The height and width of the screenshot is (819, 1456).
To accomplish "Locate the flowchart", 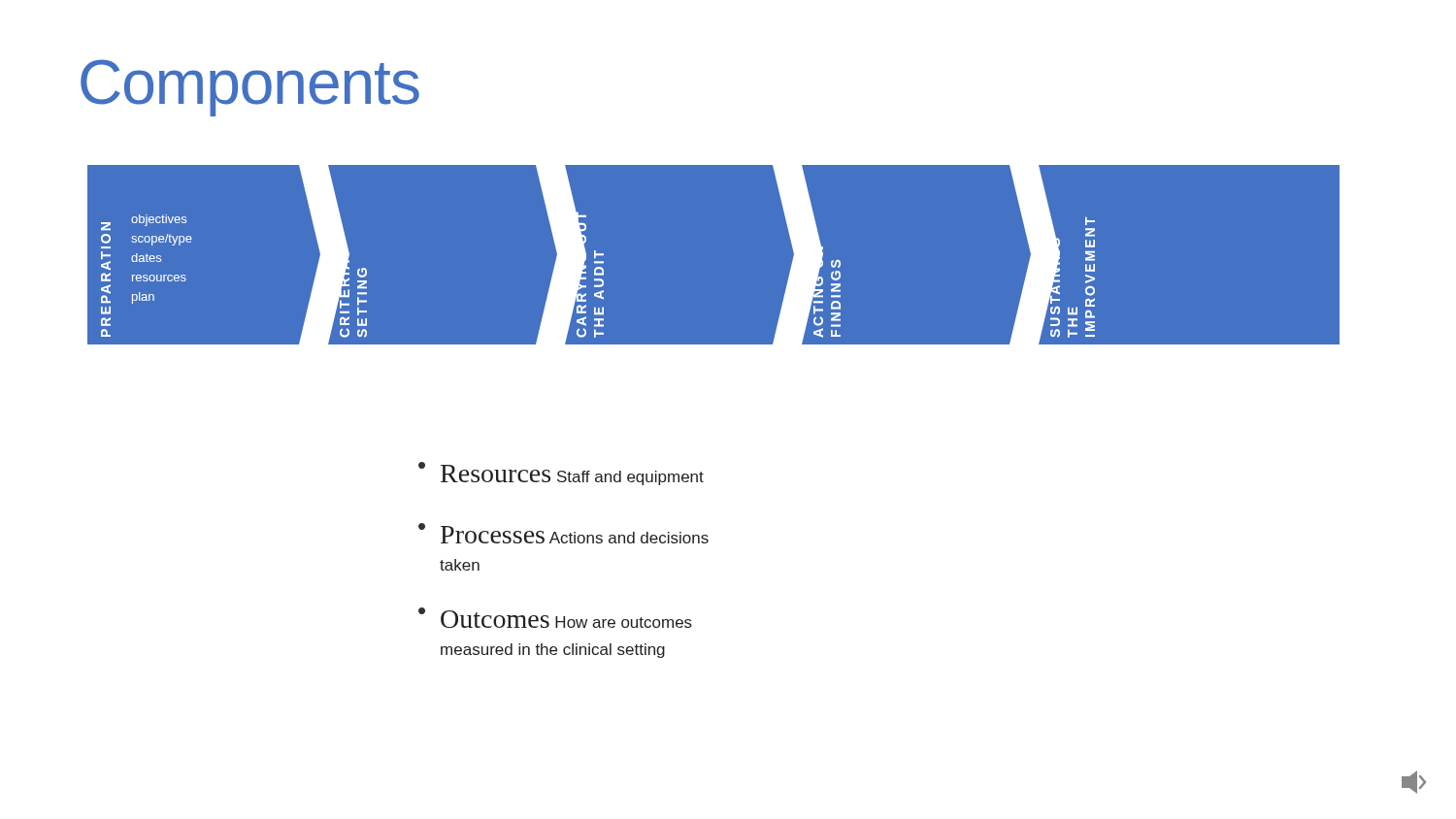I will click(713, 255).
